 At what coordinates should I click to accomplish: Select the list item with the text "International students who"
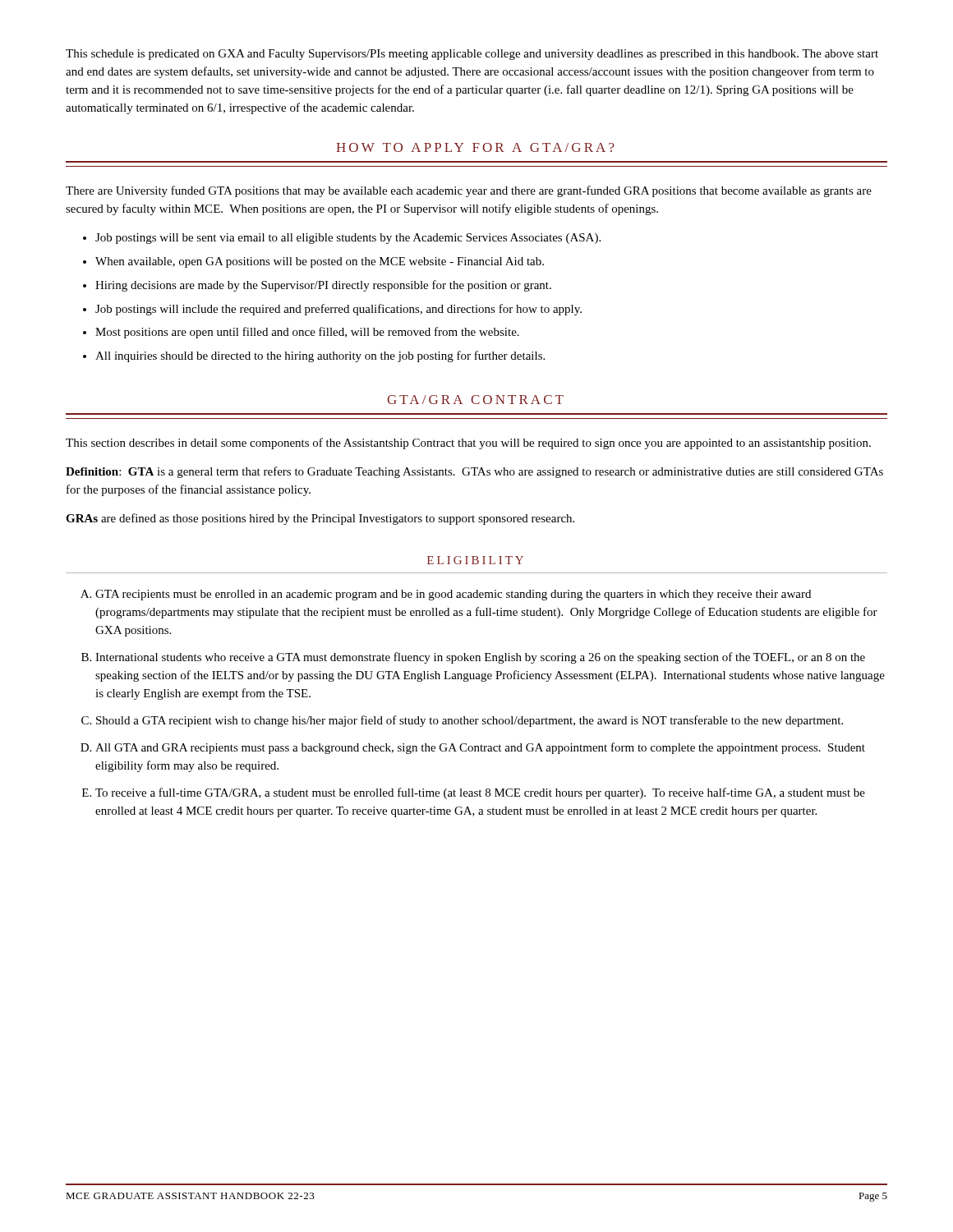pyautogui.click(x=490, y=675)
